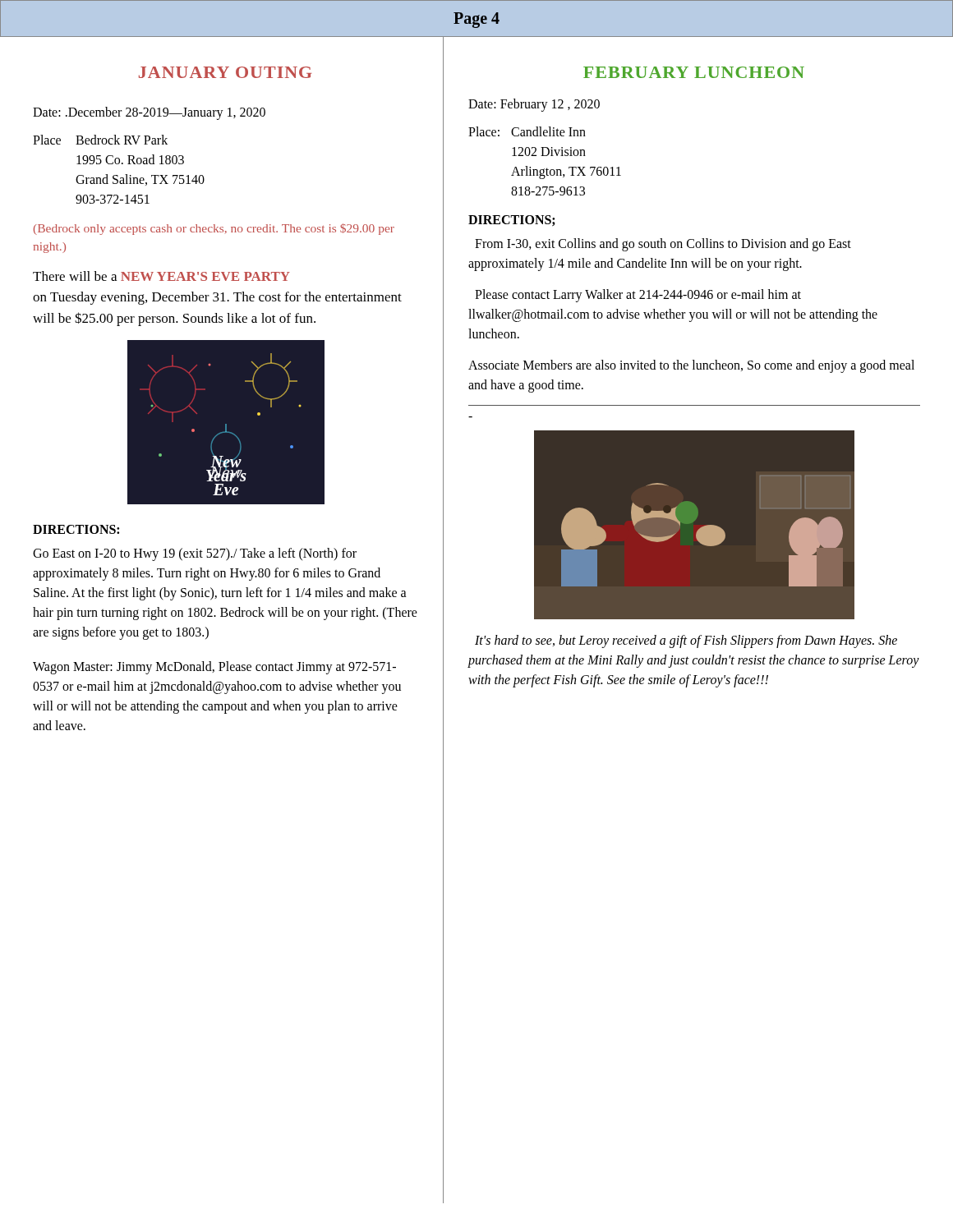The image size is (953, 1232).
Task: Click on the text block that reads "From I-30, exit"
Action: [x=660, y=253]
